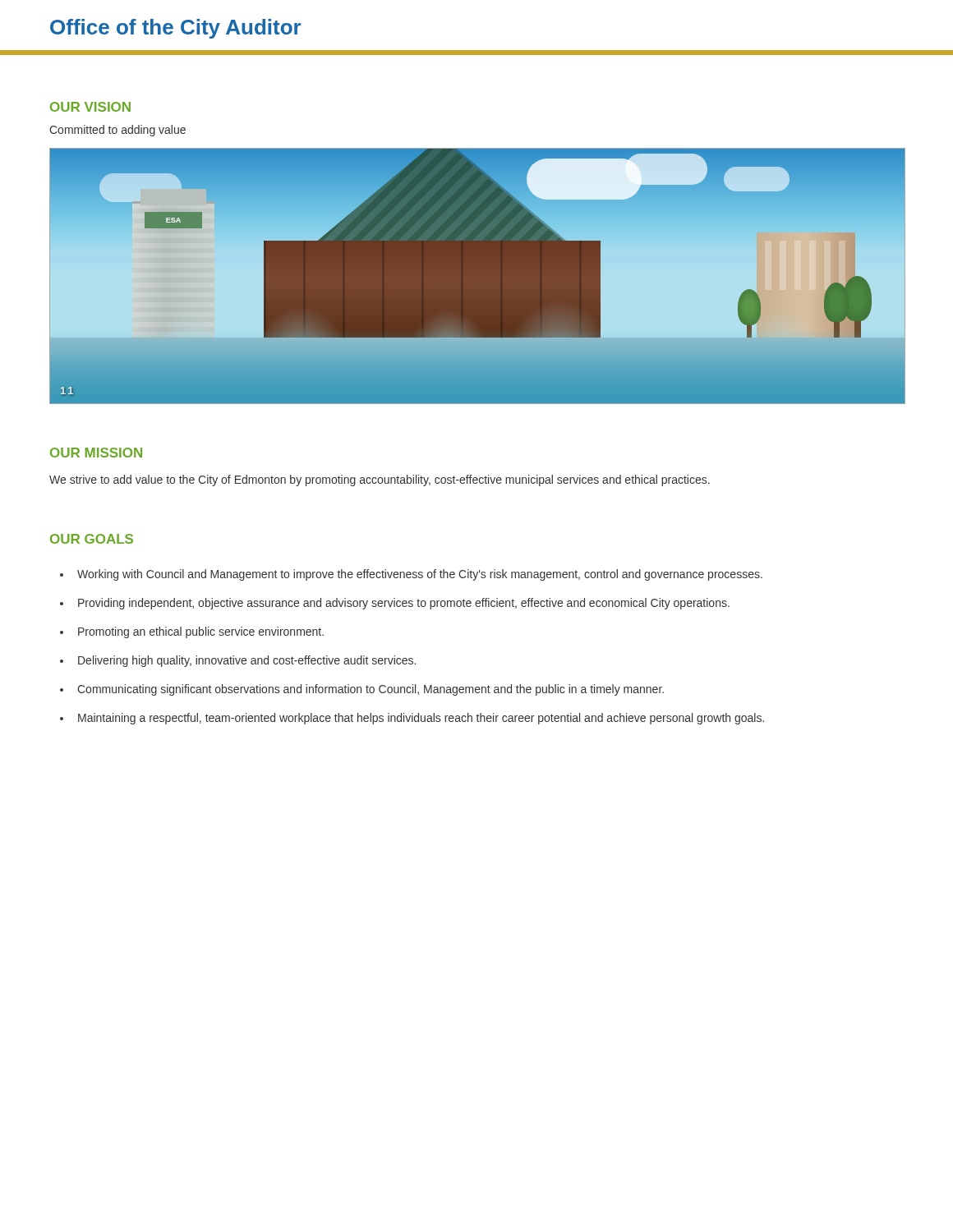Where is the passage that starts "Promoting an ethical public"?
Viewport: 953px width, 1232px height.
(x=201, y=632)
